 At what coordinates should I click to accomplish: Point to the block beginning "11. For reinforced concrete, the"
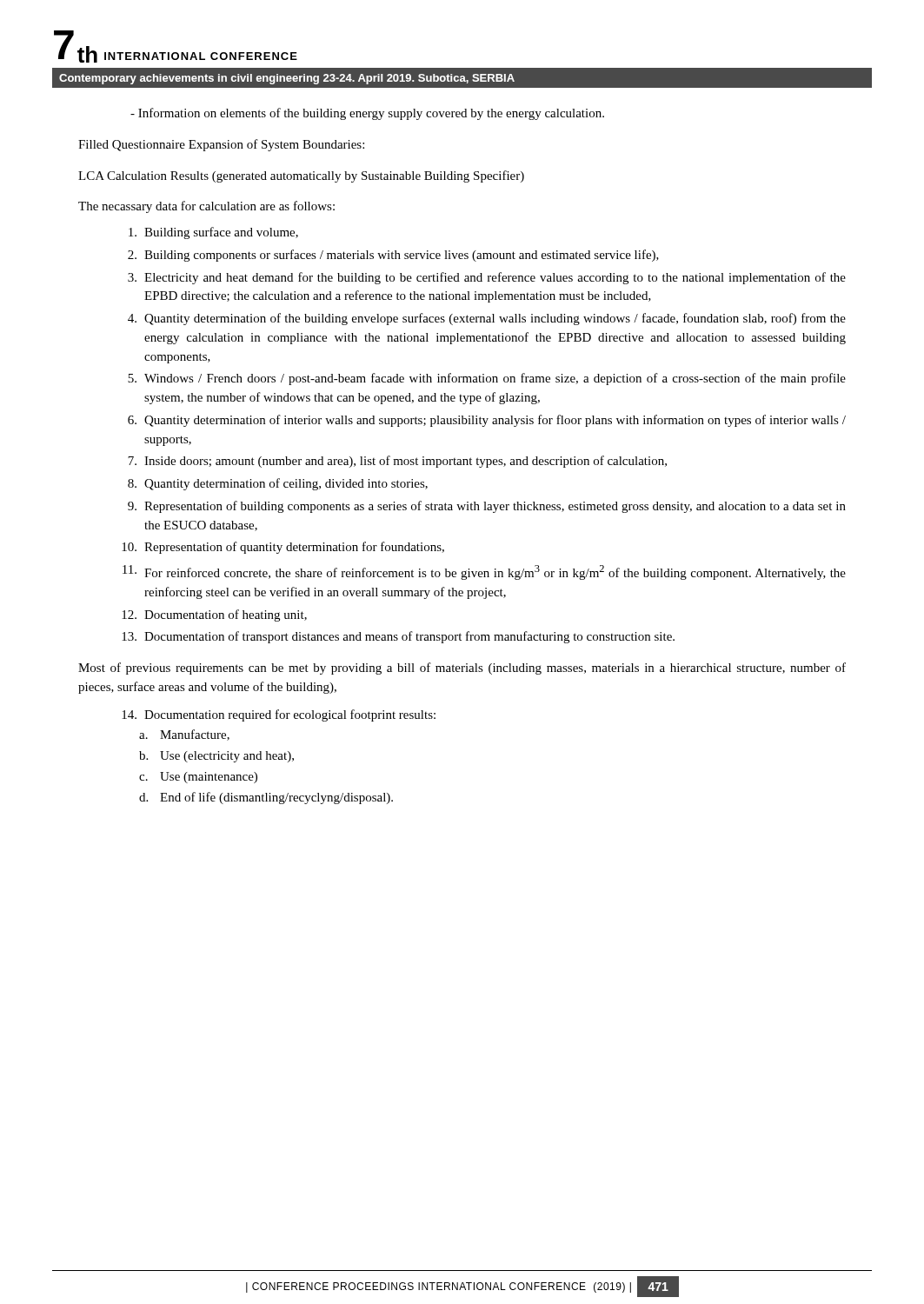(x=475, y=581)
